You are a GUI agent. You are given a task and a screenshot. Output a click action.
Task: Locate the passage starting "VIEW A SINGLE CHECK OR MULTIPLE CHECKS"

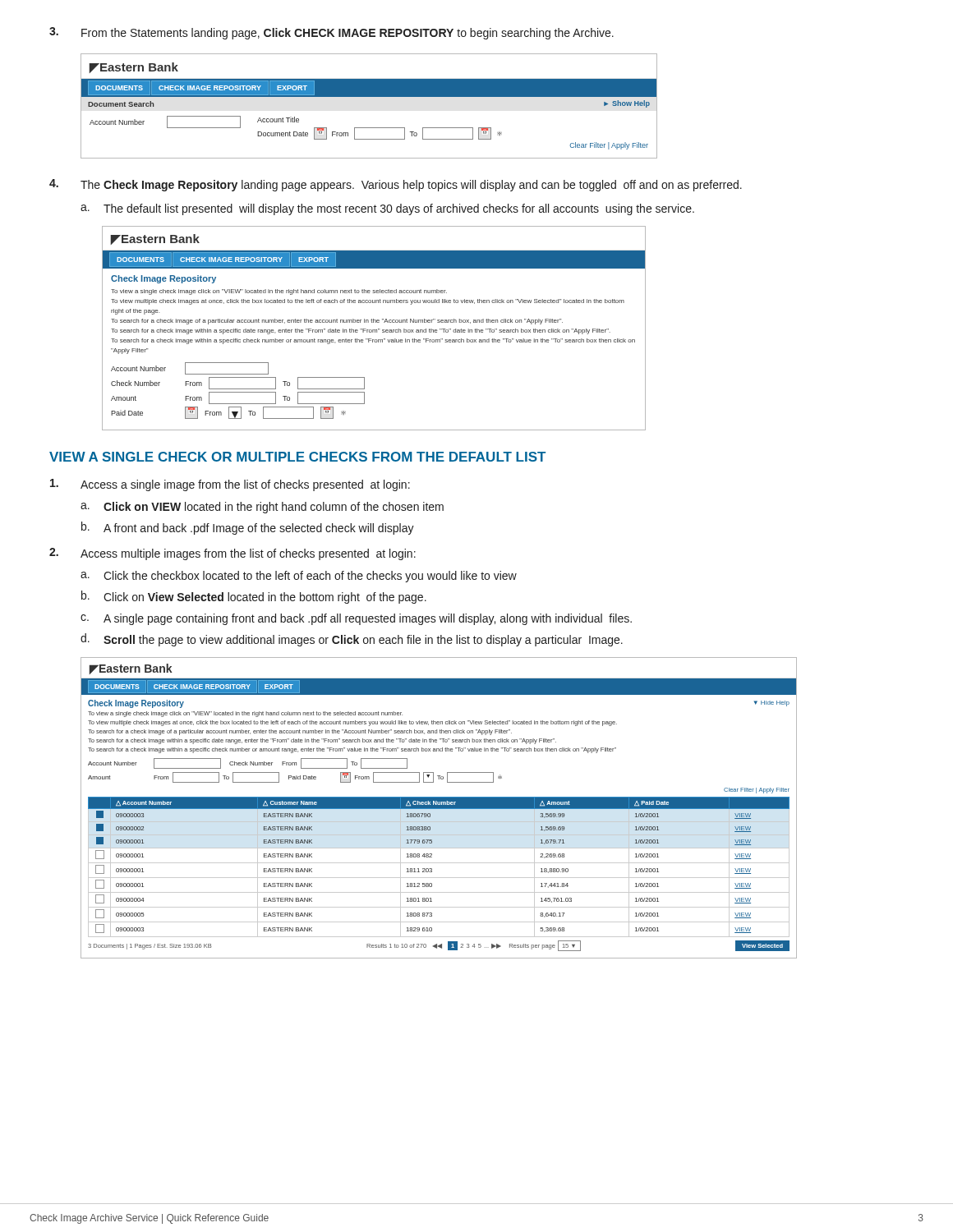[298, 457]
